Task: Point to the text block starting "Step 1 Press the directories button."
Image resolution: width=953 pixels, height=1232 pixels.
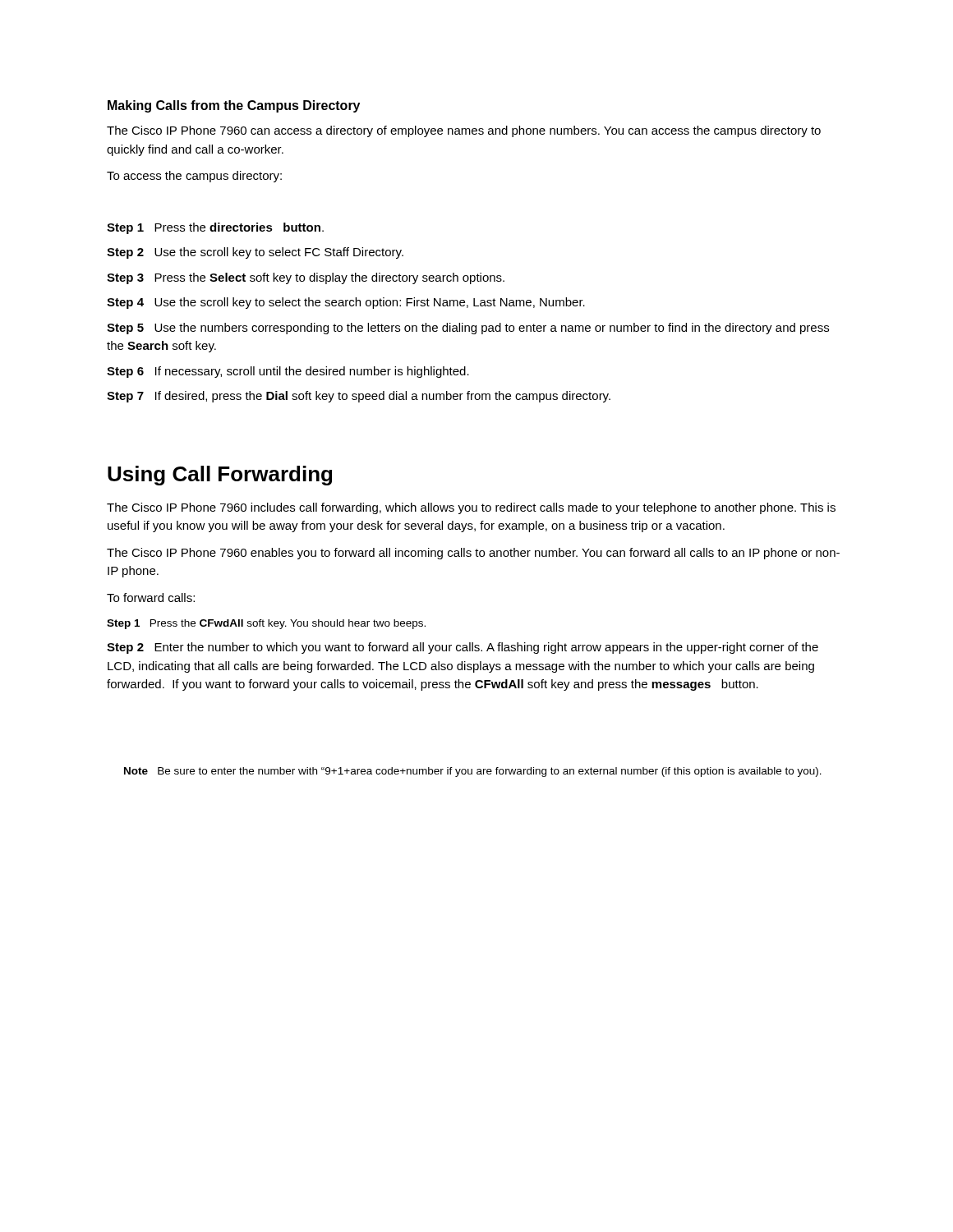Action: point(215,228)
